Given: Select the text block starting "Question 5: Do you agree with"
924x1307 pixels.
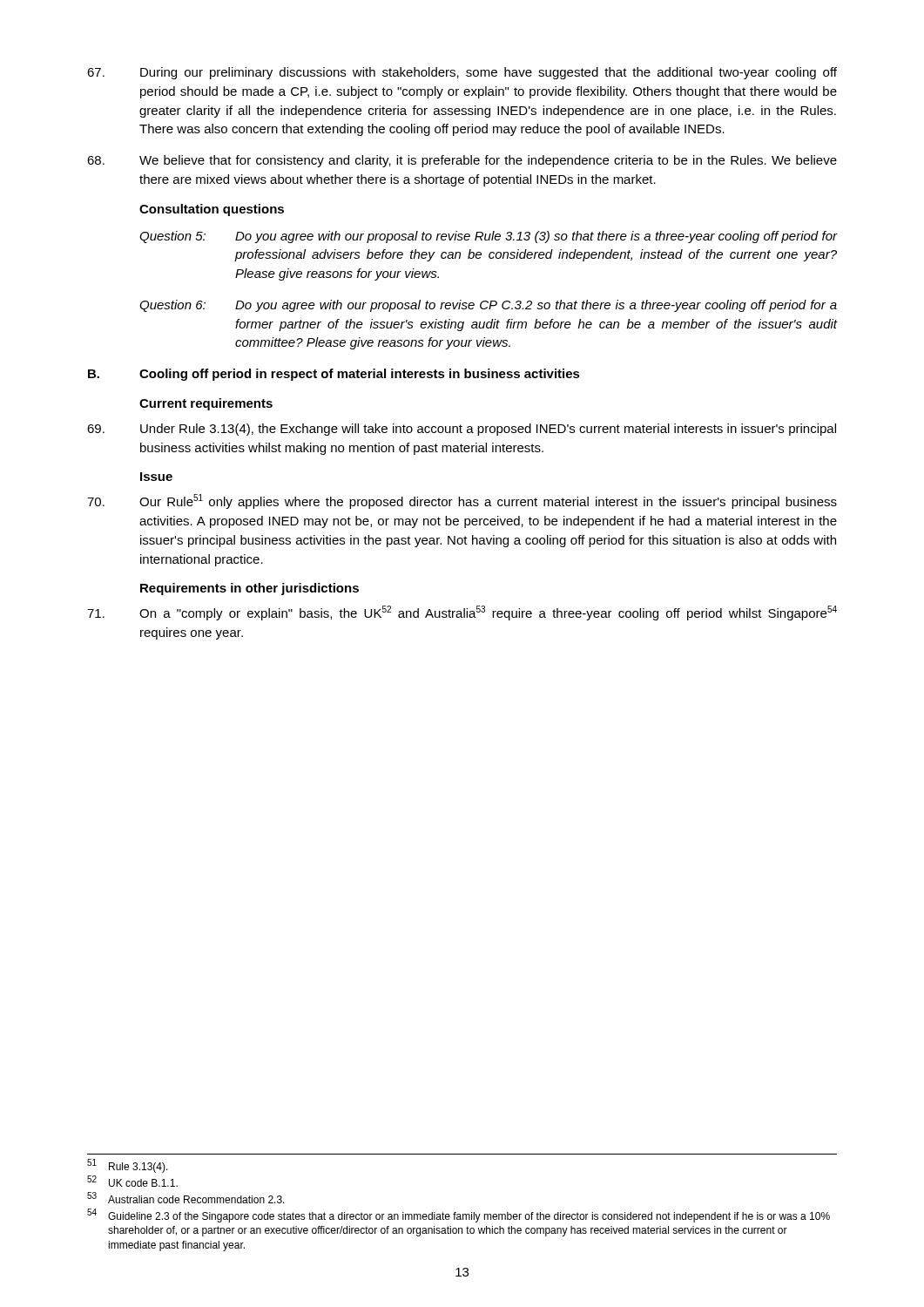Looking at the screenshot, I should (488, 255).
